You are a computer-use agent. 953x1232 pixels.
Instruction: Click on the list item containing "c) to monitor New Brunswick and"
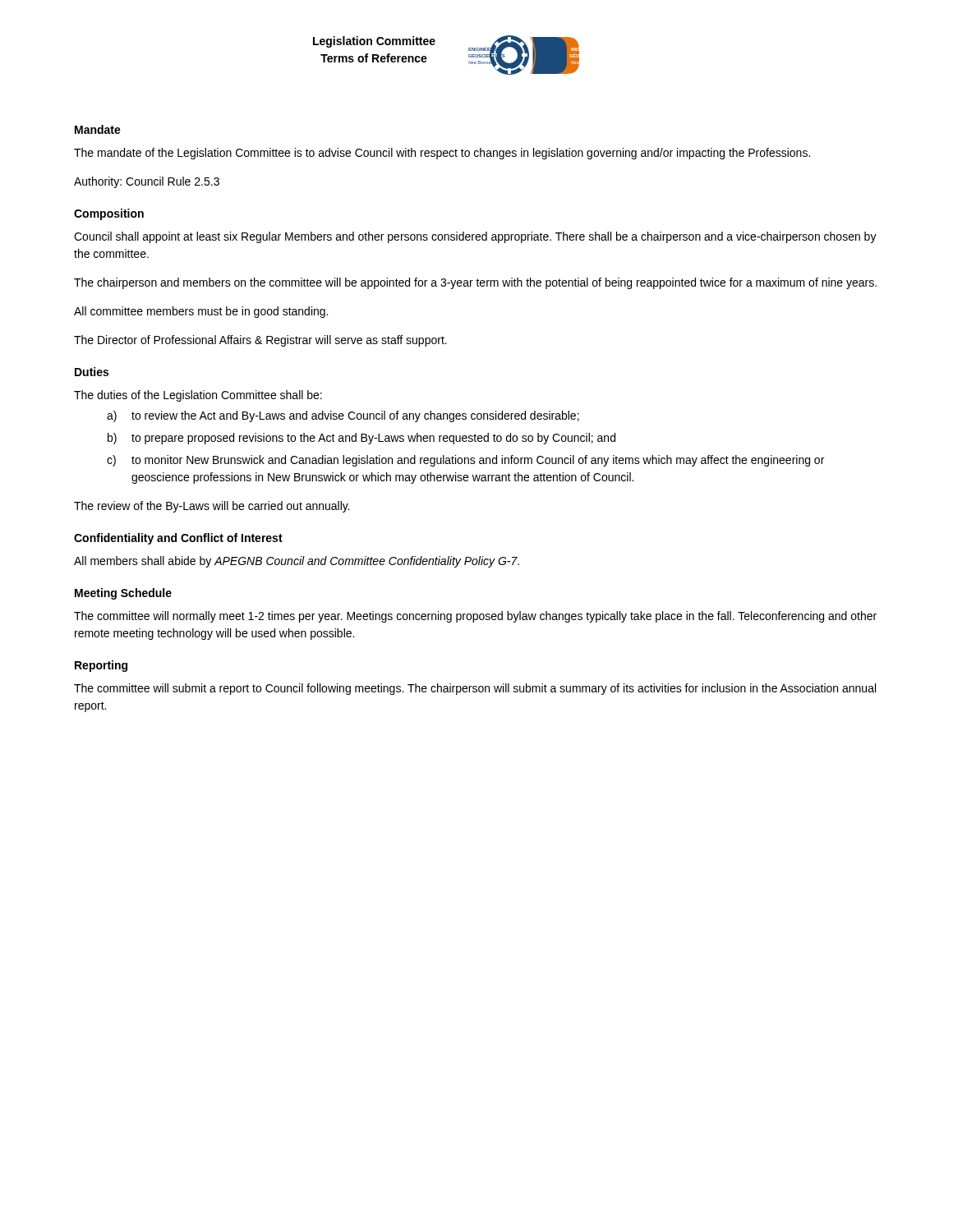click(x=476, y=469)
